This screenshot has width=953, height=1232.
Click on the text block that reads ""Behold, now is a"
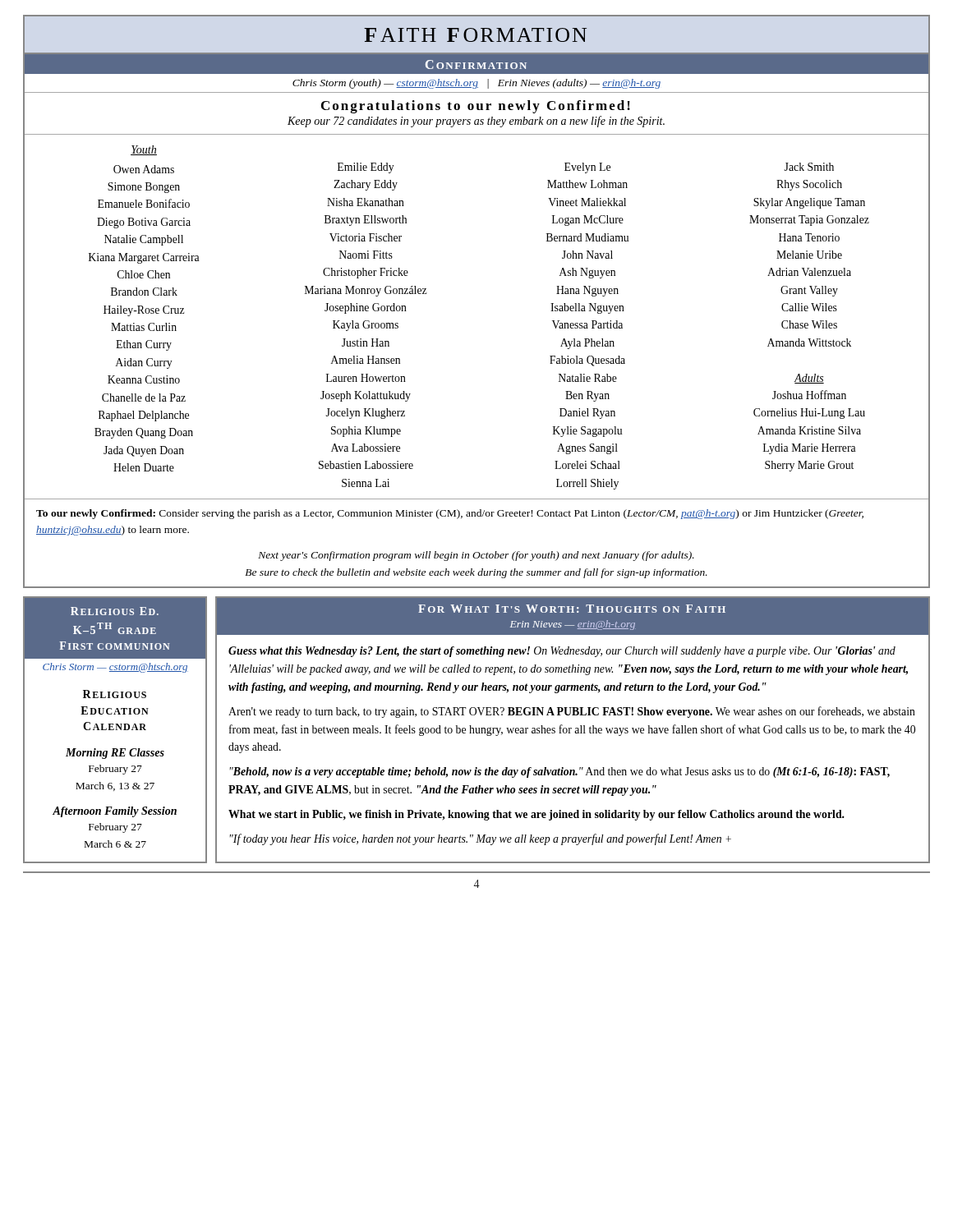click(559, 781)
